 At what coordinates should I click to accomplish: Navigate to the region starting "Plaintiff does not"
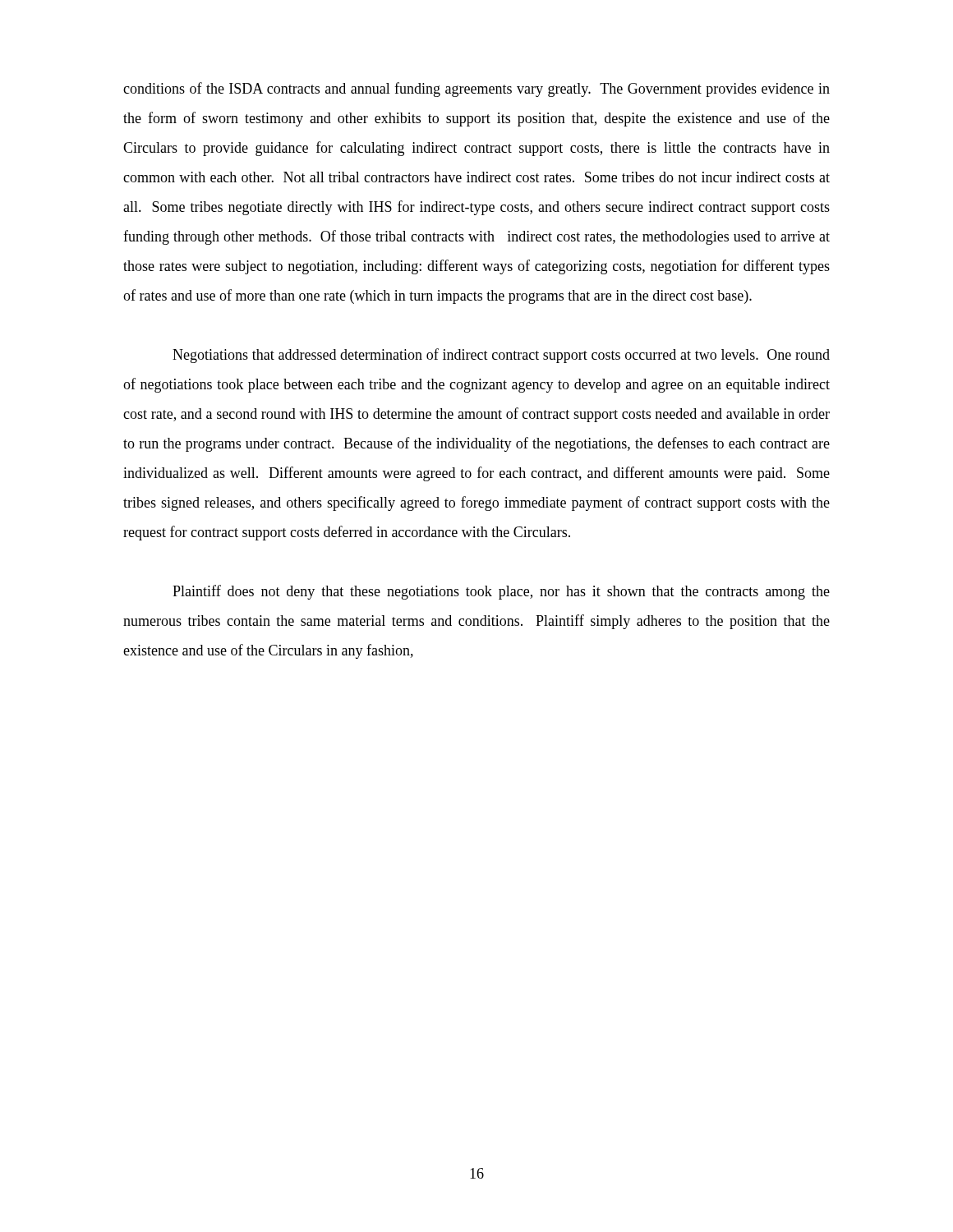click(x=476, y=621)
